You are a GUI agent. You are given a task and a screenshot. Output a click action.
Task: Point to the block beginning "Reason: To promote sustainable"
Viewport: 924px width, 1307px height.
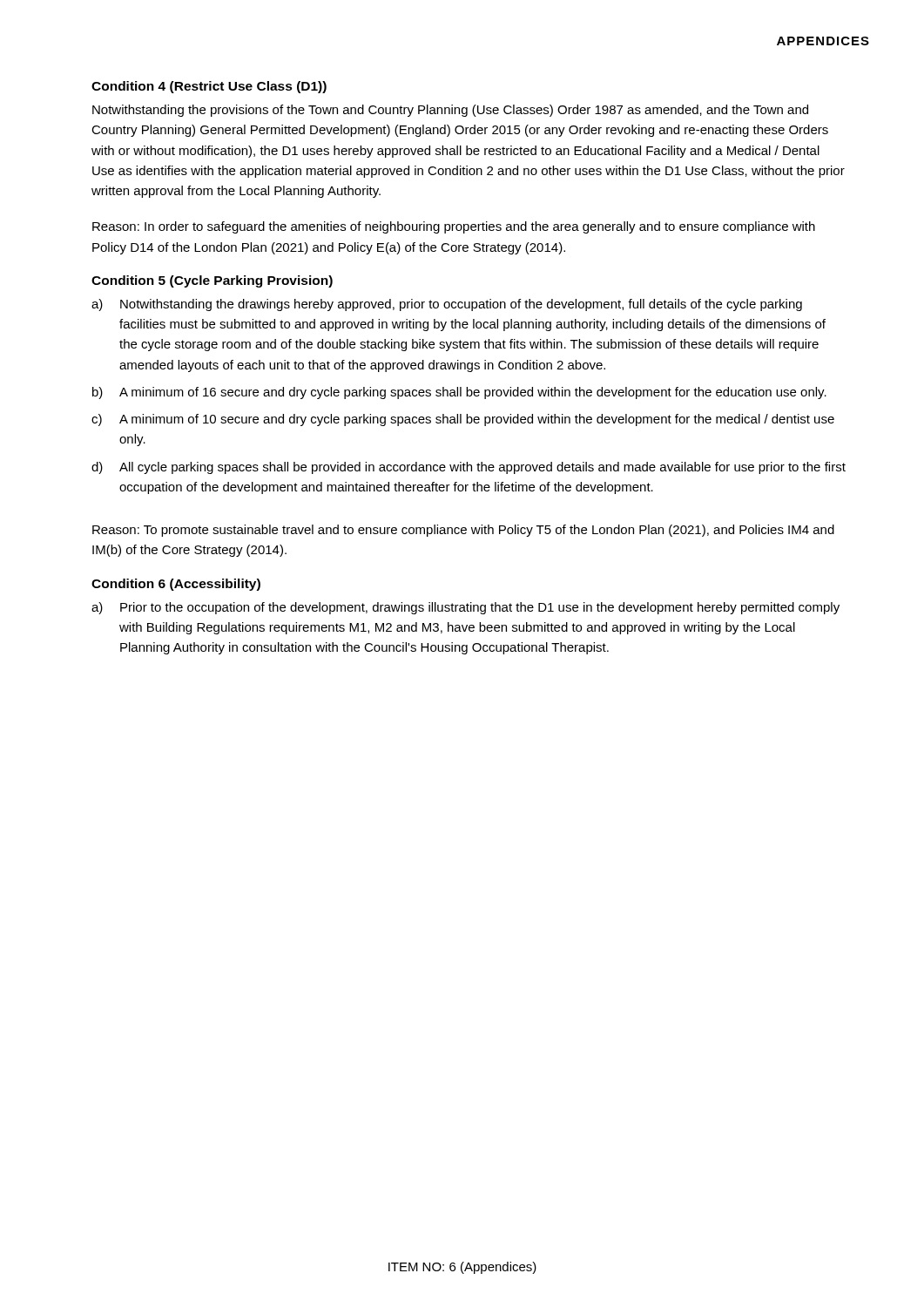coord(463,539)
